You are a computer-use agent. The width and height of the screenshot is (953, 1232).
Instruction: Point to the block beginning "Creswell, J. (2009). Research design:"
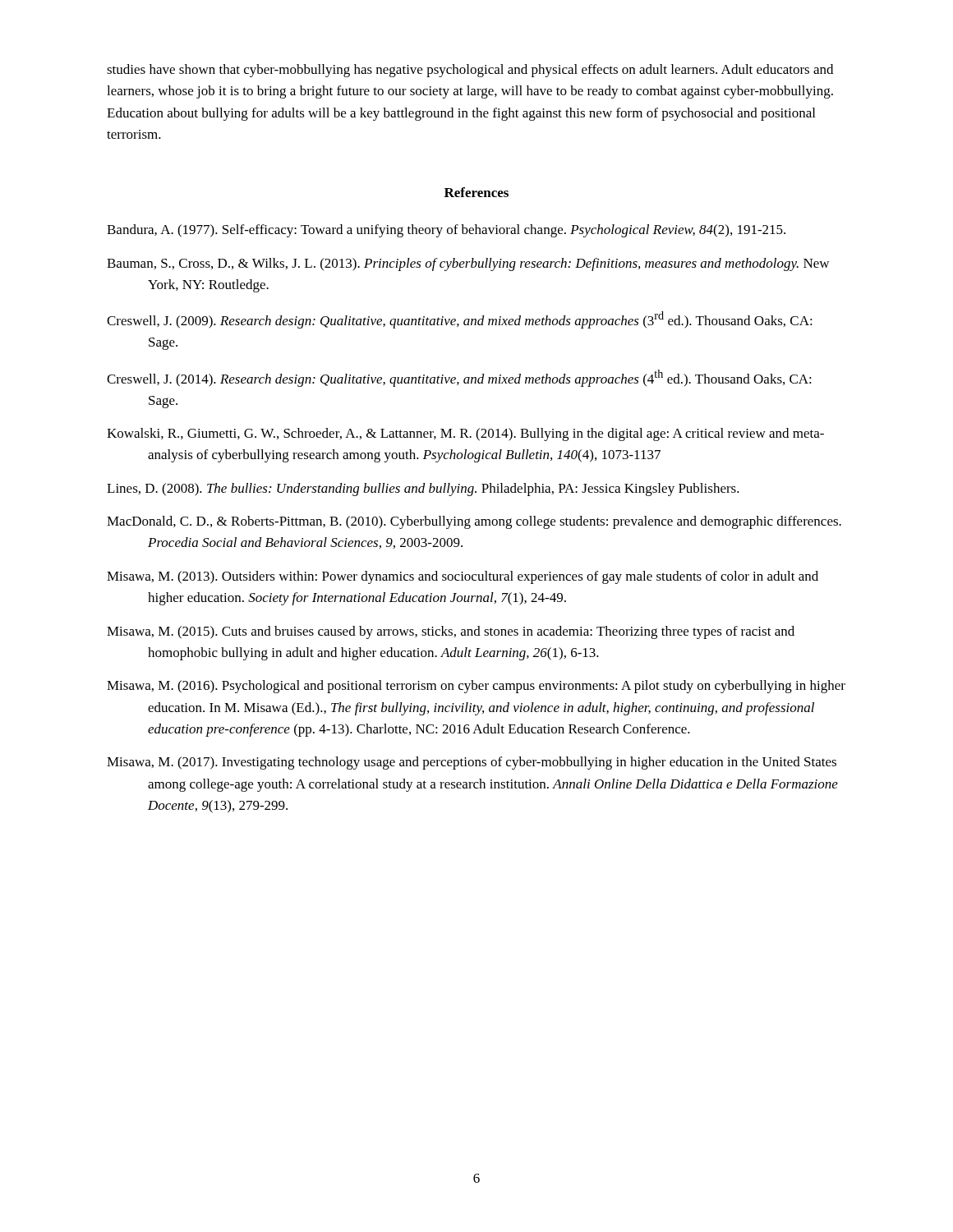(x=460, y=330)
